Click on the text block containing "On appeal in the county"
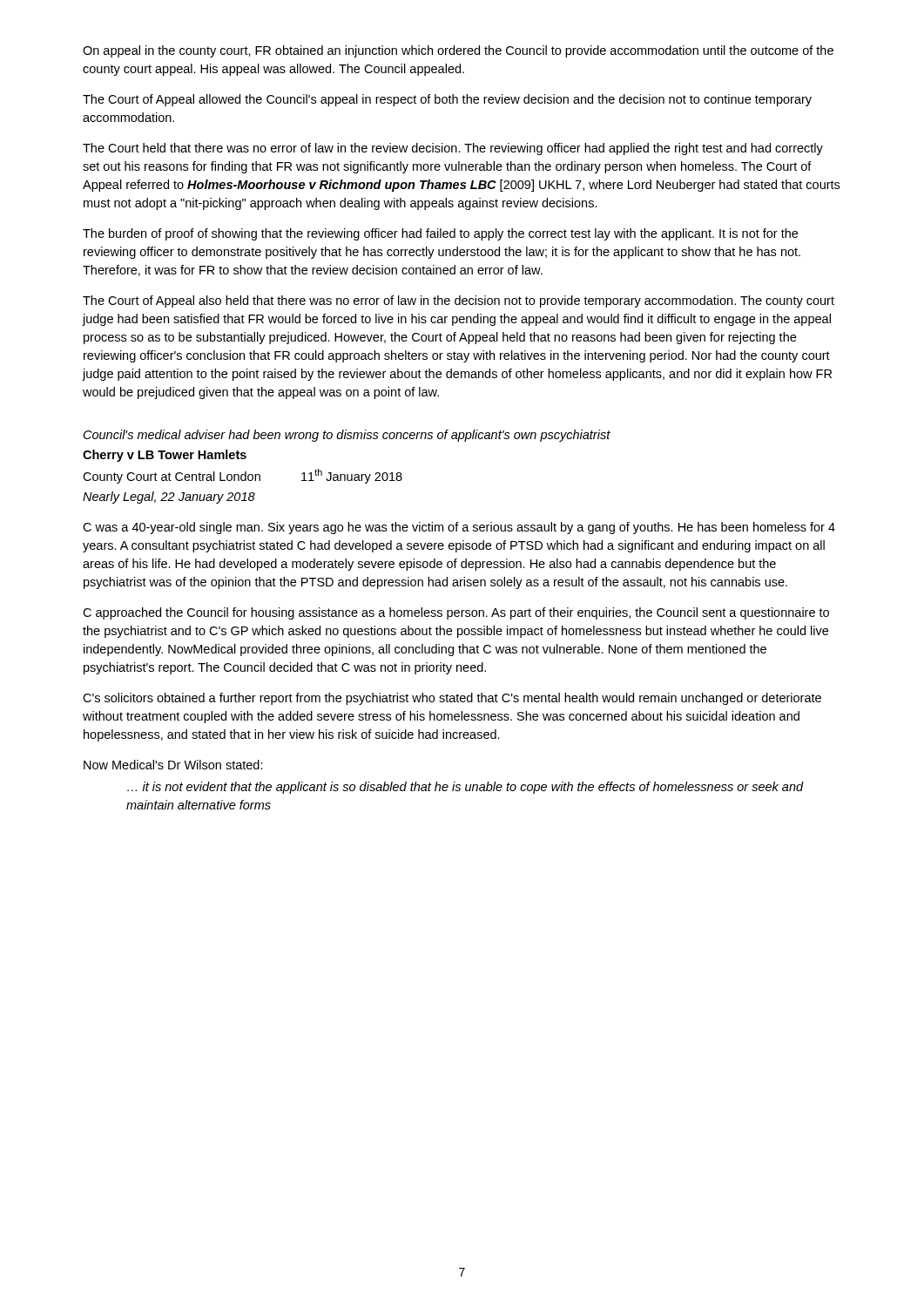The height and width of the screenshot is (1307, 924). coord(458,60)
